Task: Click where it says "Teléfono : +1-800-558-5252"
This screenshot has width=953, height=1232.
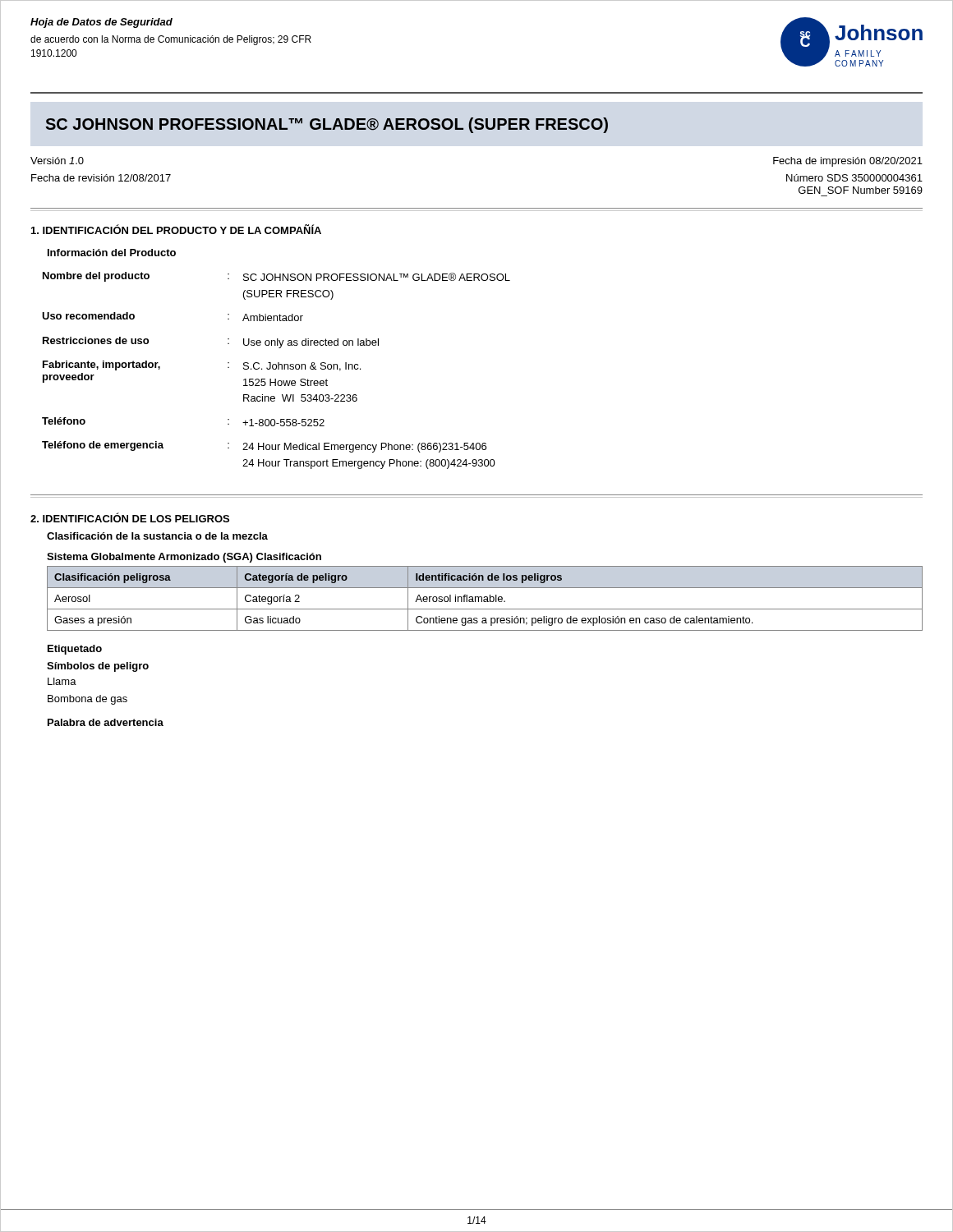Action: (64, 422)
